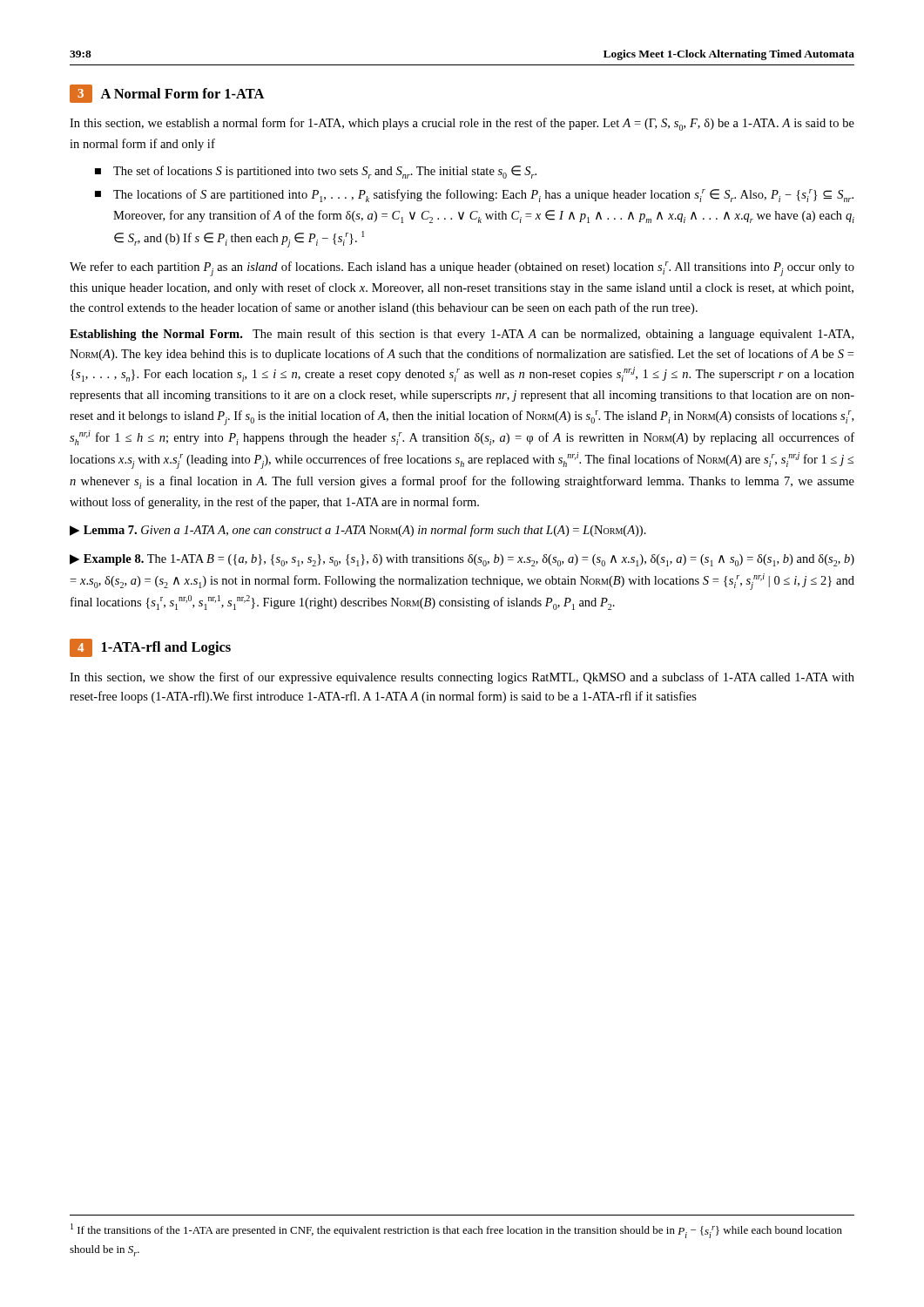
Task: Locate the block of text that opens with "■ The locations of S are partitioned into"
Action: [474, 217]
